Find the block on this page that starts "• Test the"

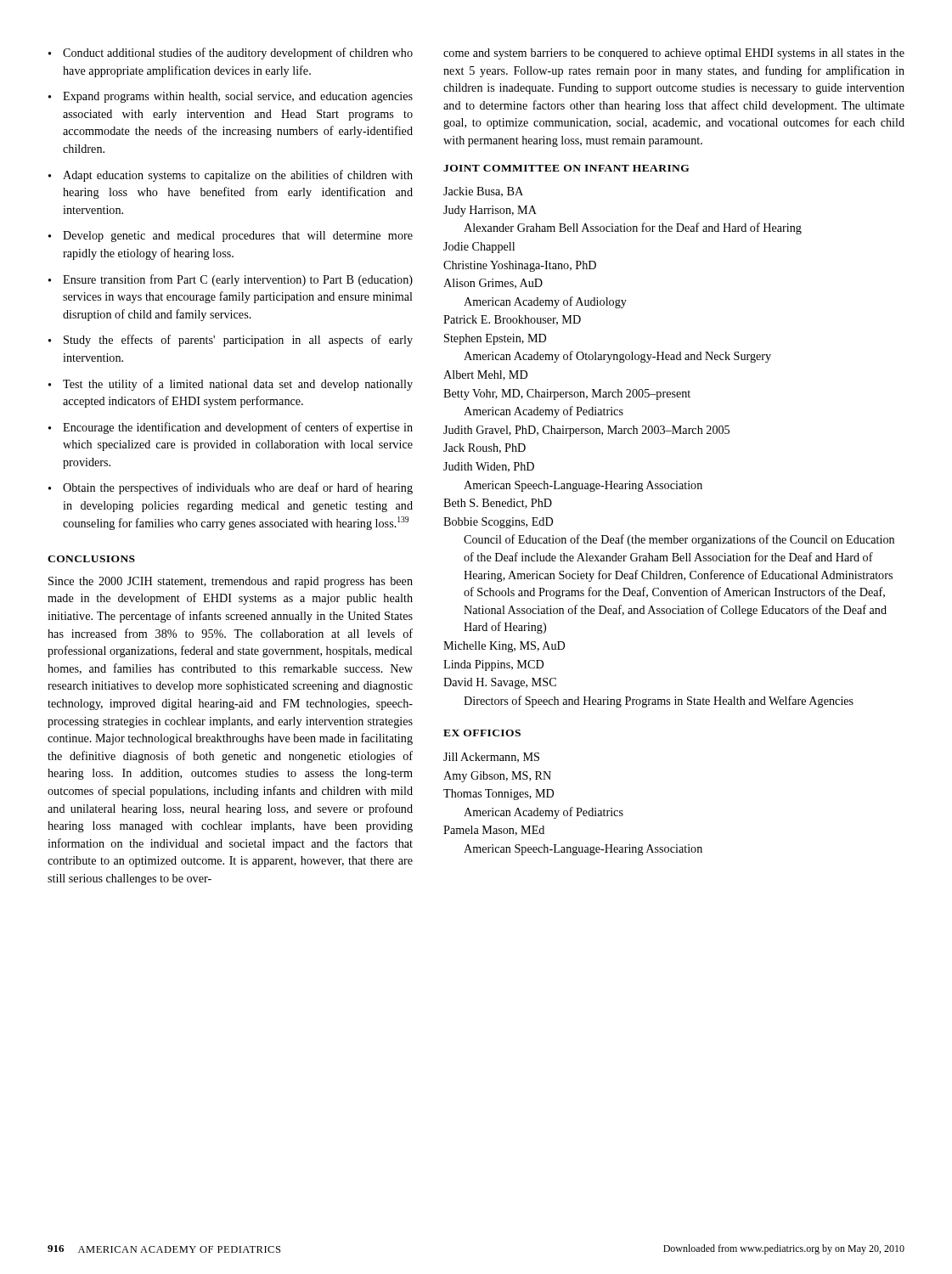click(230, 392)
